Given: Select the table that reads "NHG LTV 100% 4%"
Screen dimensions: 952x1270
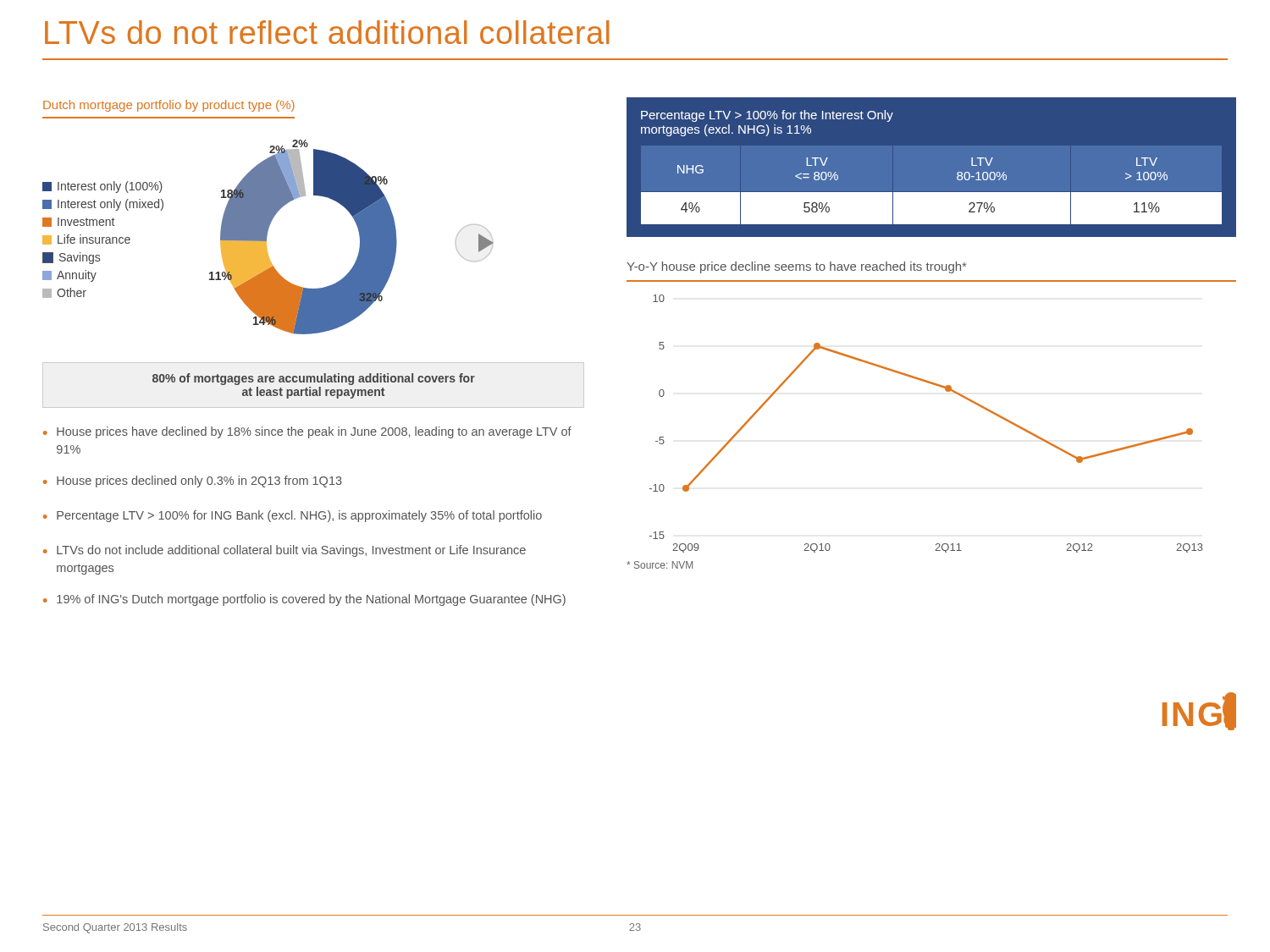Looking at the screenshot, I should [931, 185].
